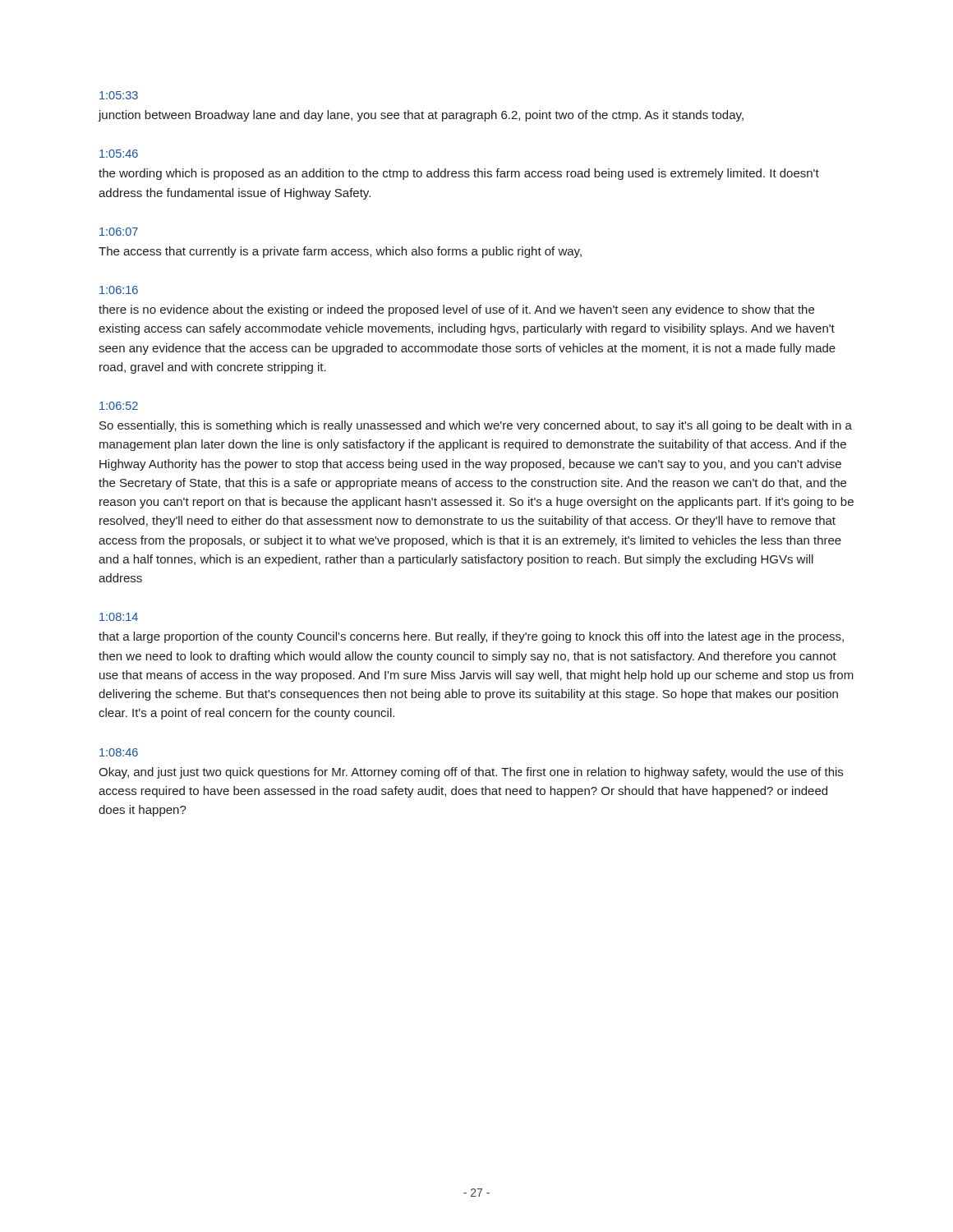Click on the text block containing "So essentially, this is something"
The image size is (953, 1232).
[x=476, y=501]
